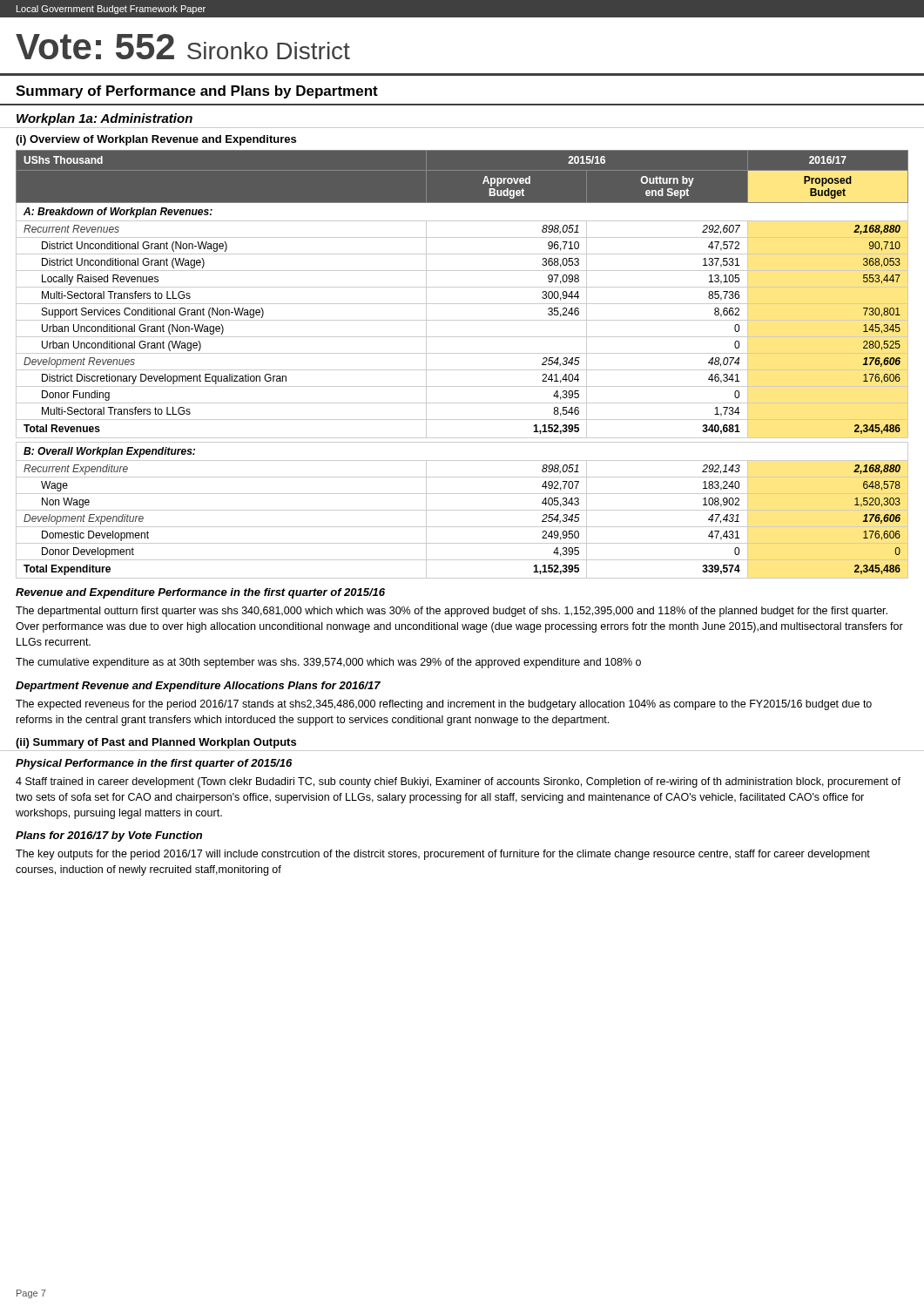The width and height of the screenshot is (924, 1307).
Task: Point to the passage starting "Department Revenue and Expenditure Allocations"
Action: point(198,685)
